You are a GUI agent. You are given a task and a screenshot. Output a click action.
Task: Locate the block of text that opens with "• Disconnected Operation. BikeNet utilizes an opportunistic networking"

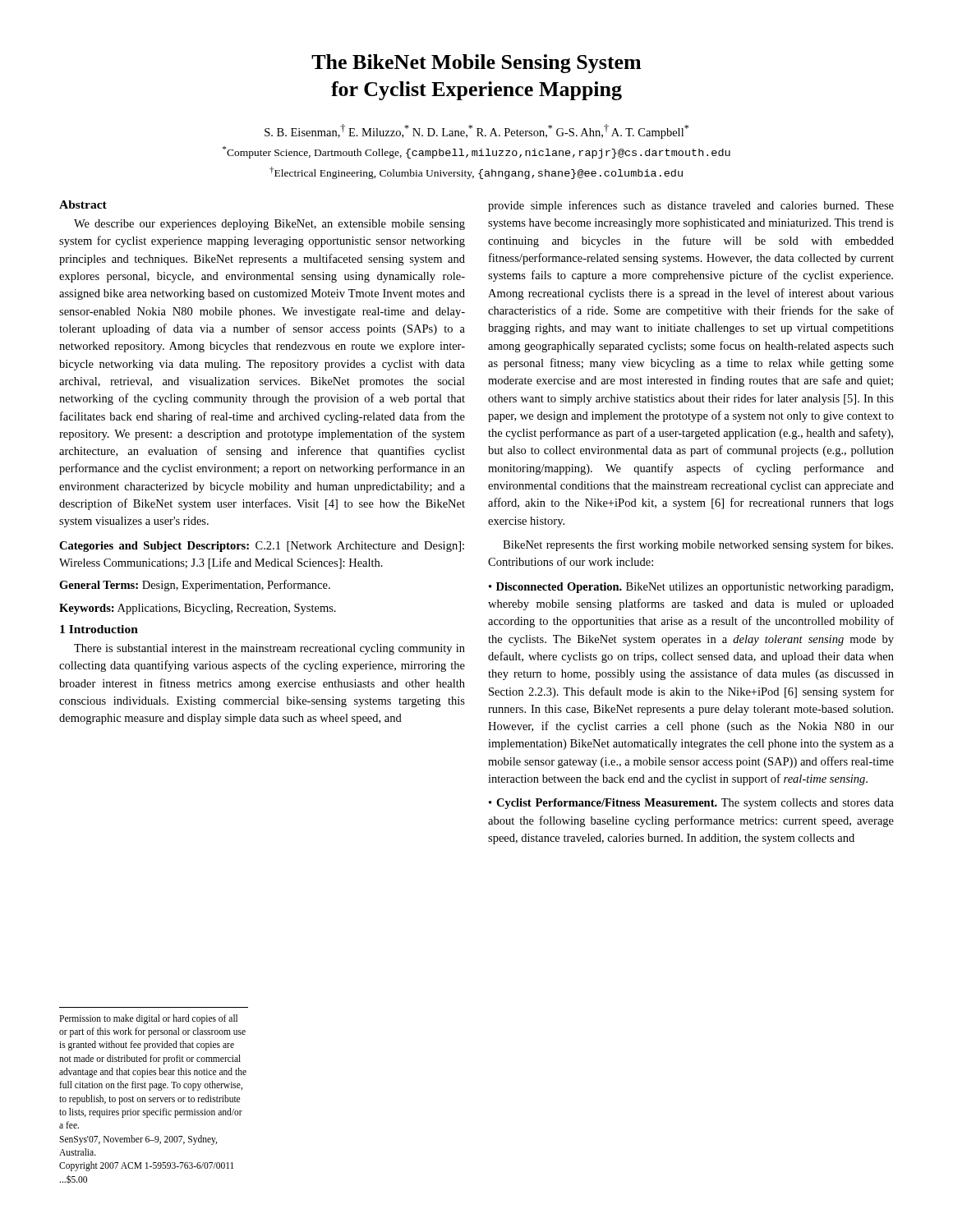(x=691, y=682)
